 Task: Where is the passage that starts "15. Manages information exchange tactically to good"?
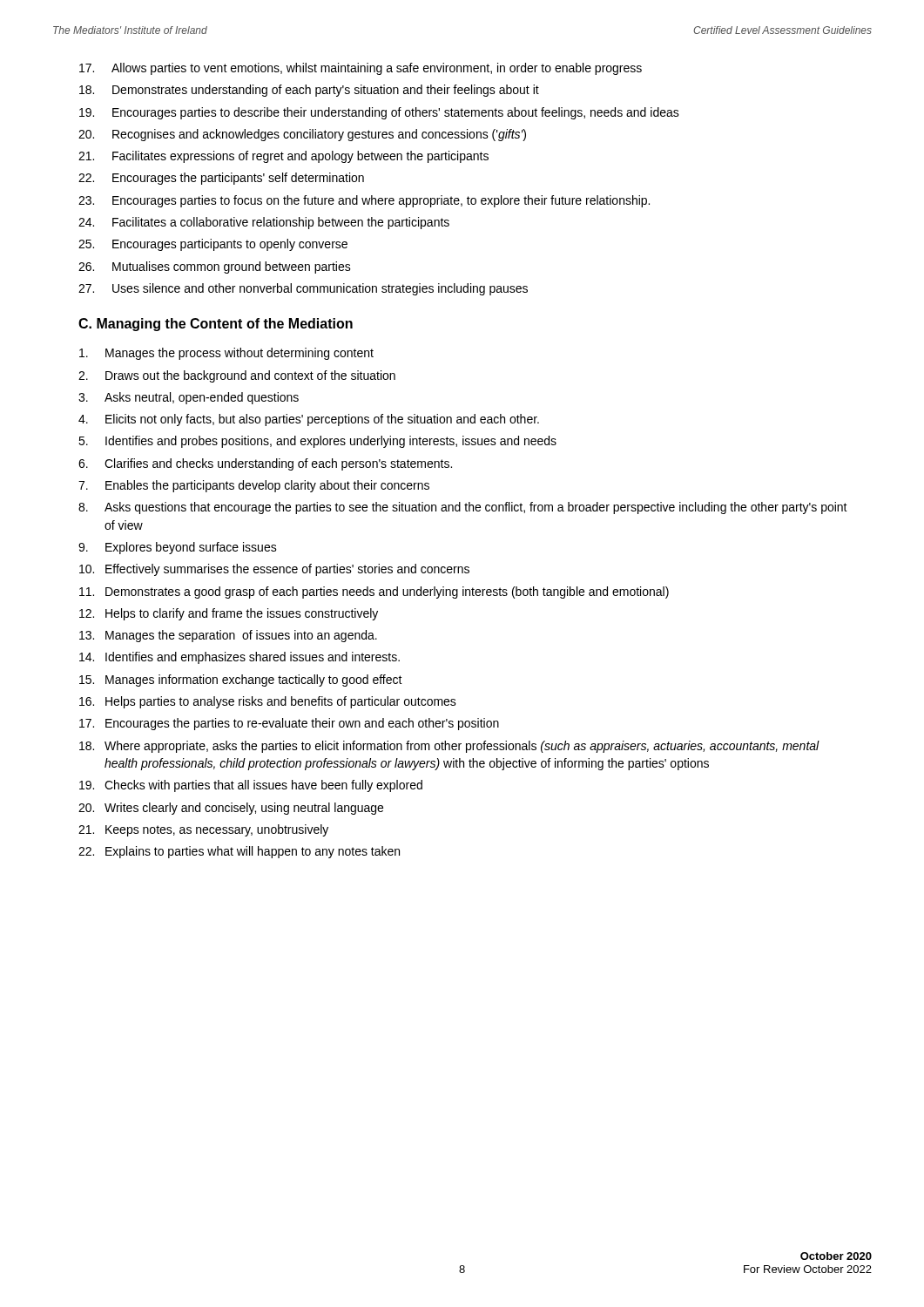point(241,681)
